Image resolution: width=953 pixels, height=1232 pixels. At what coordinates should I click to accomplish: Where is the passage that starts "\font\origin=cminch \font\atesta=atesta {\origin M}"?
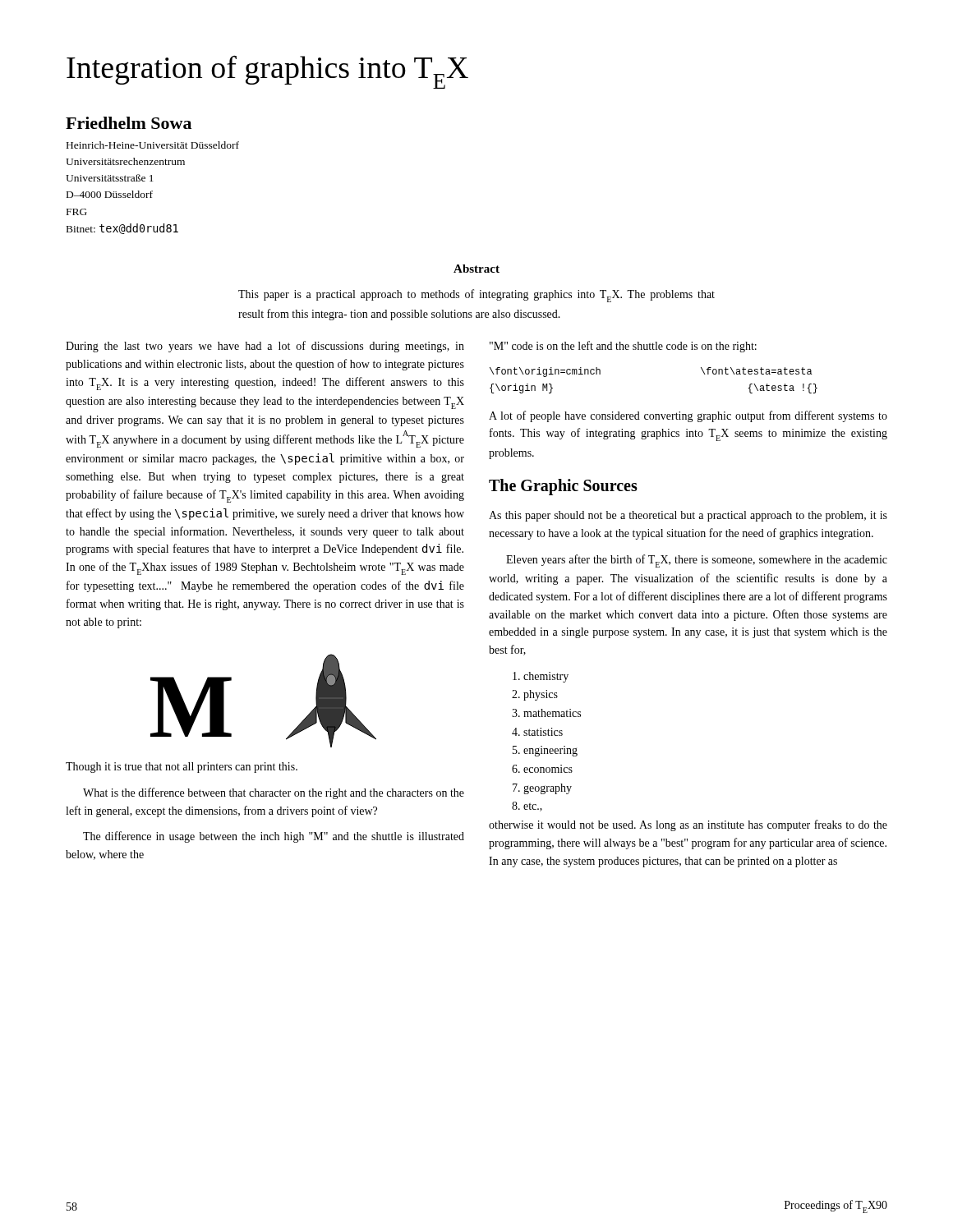pos(543,372)
